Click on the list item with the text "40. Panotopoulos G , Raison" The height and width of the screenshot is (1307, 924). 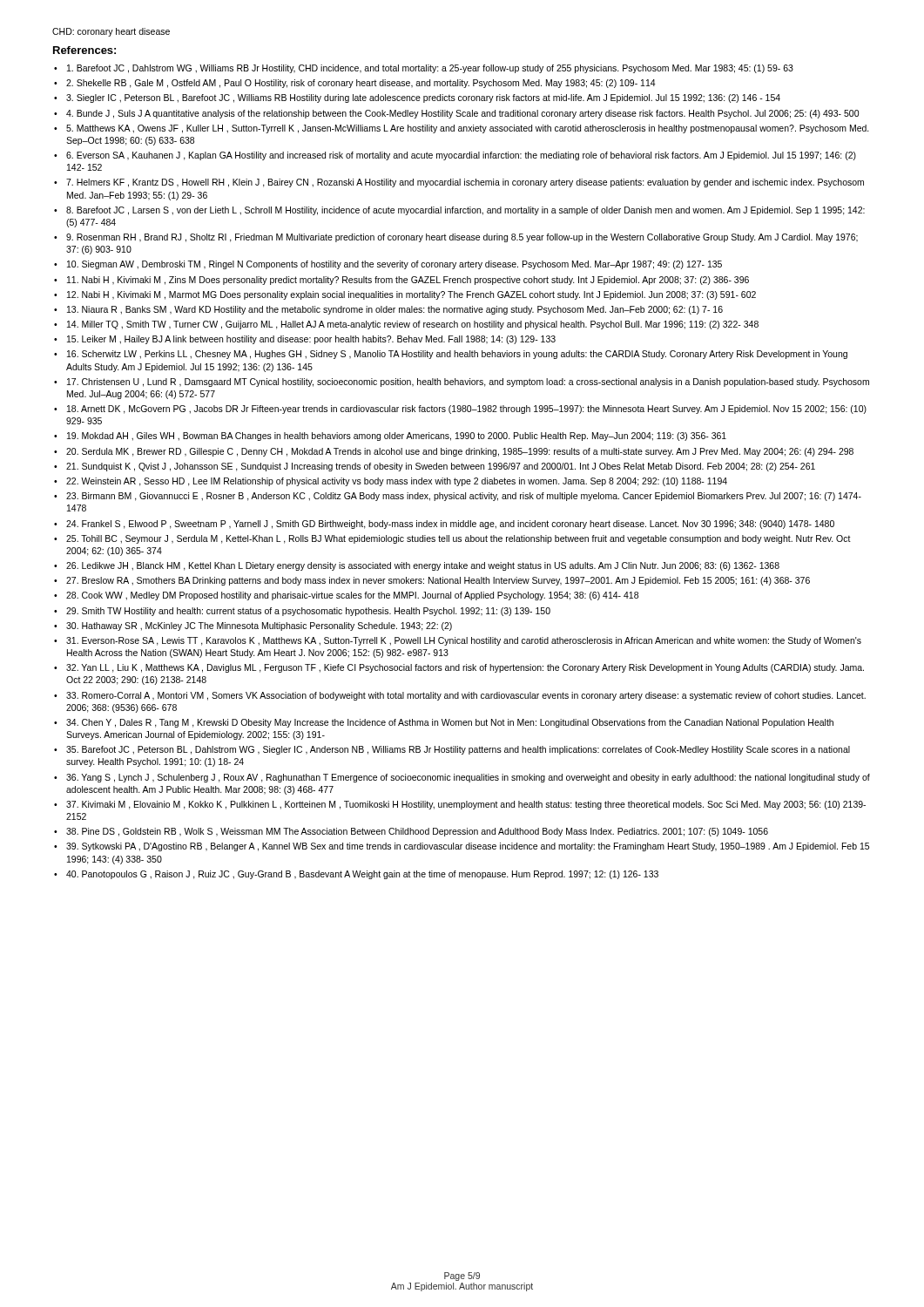click(x=362, y=874)
